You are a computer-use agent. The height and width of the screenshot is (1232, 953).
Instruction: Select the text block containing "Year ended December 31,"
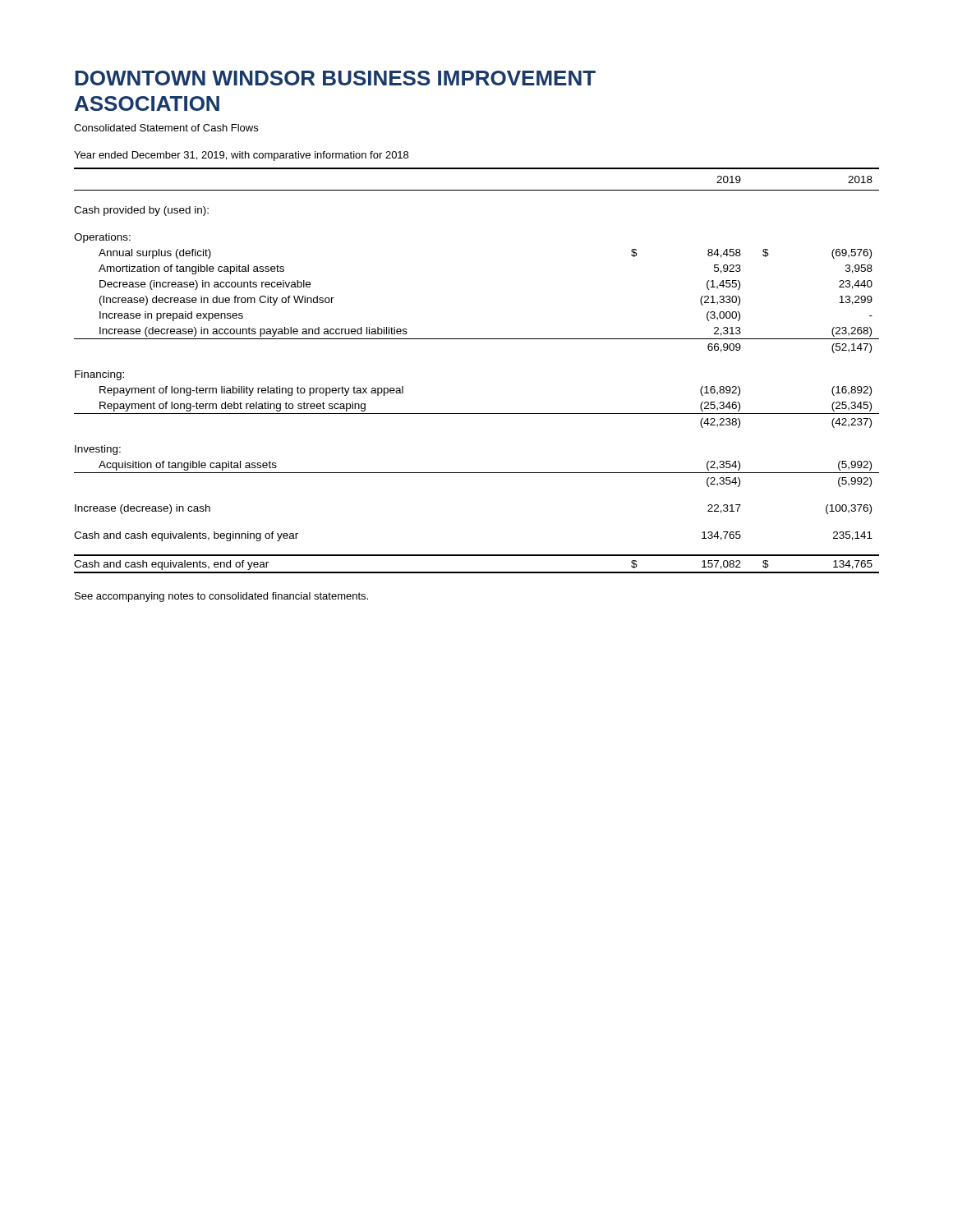[241, 155]
